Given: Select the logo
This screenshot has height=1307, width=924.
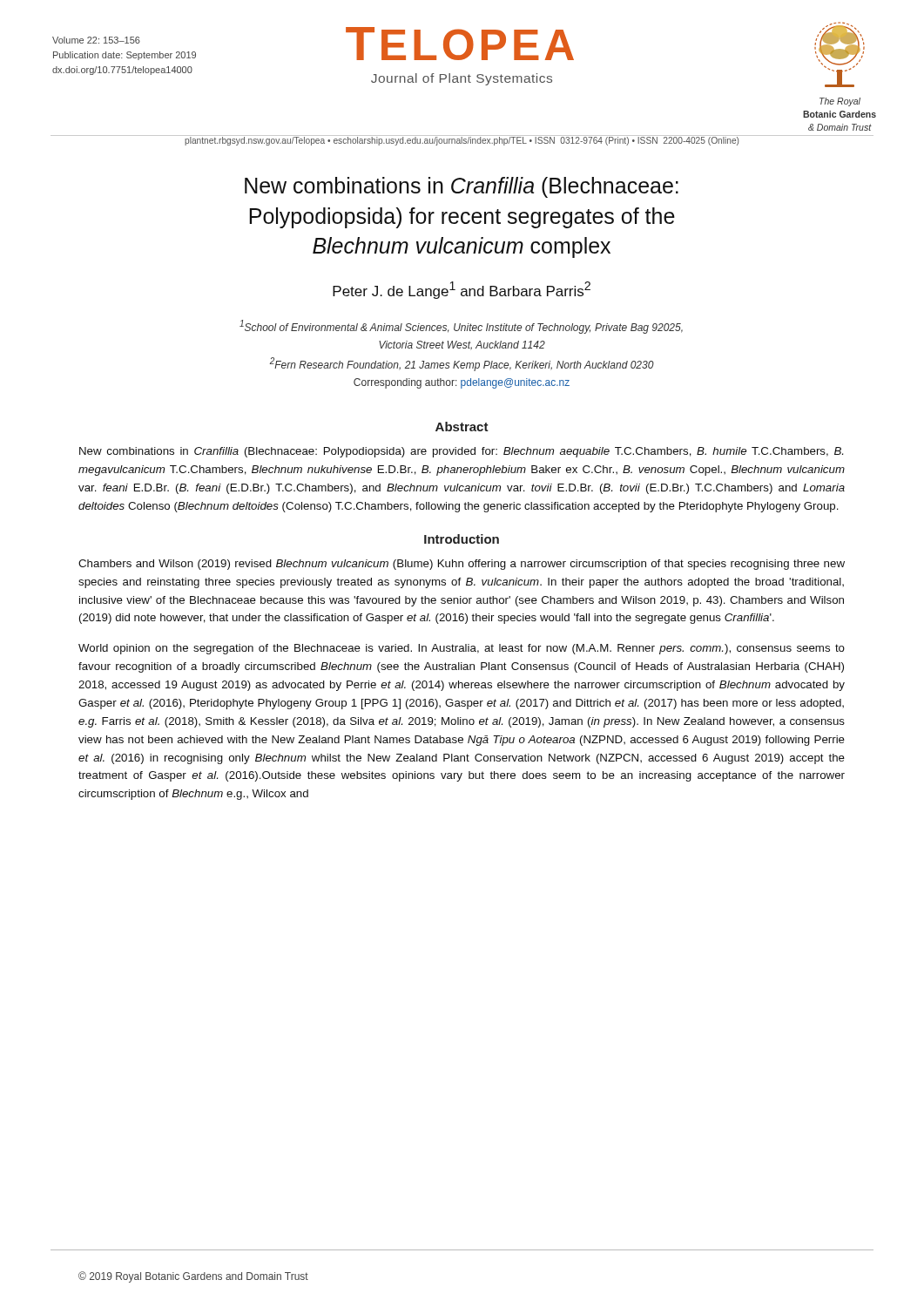Looking at the screenshot, I should (840, 77).
